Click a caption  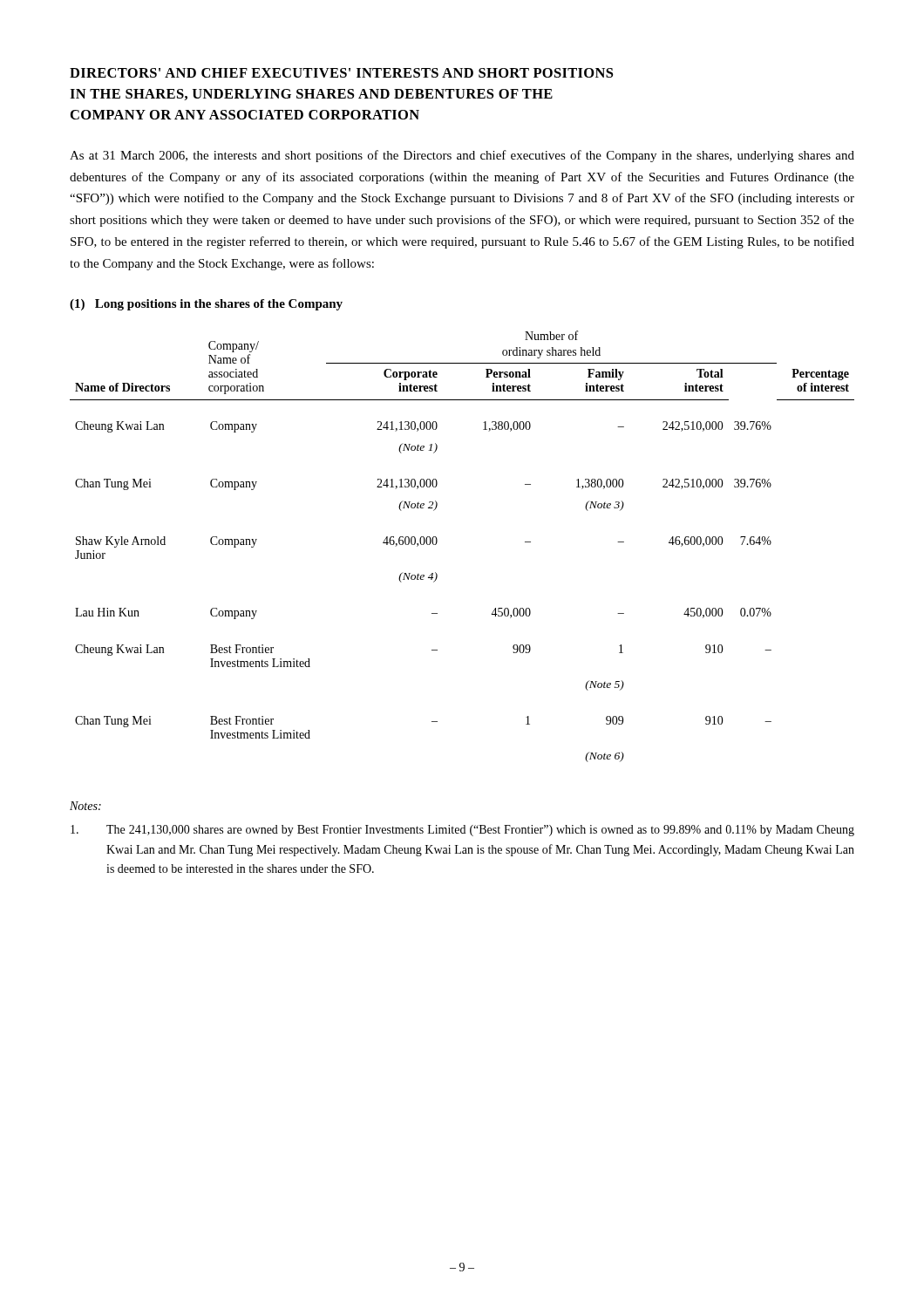[x=86, y=806]
